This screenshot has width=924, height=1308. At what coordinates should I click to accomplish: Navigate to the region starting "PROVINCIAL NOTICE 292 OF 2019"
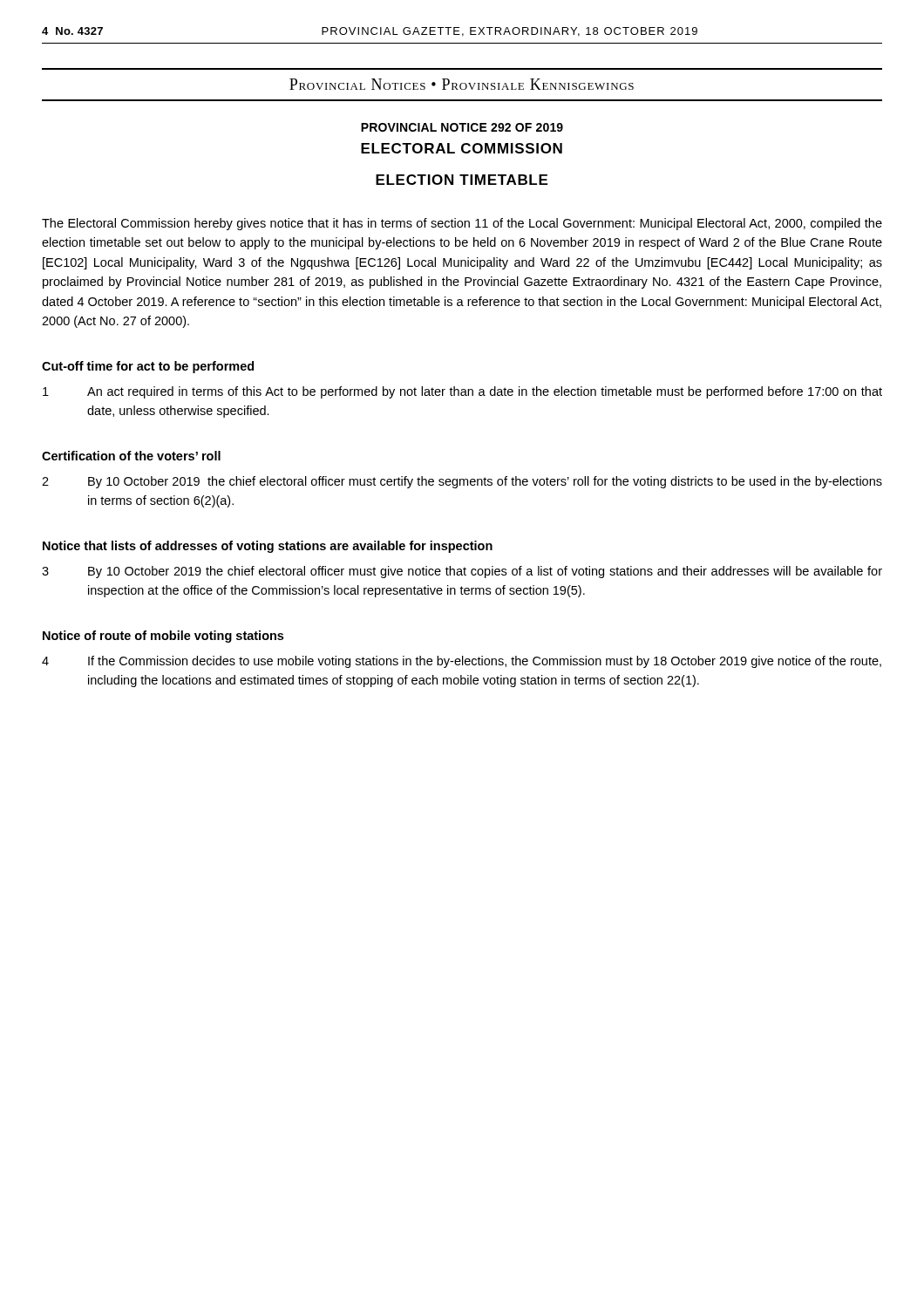pos(462,127)
